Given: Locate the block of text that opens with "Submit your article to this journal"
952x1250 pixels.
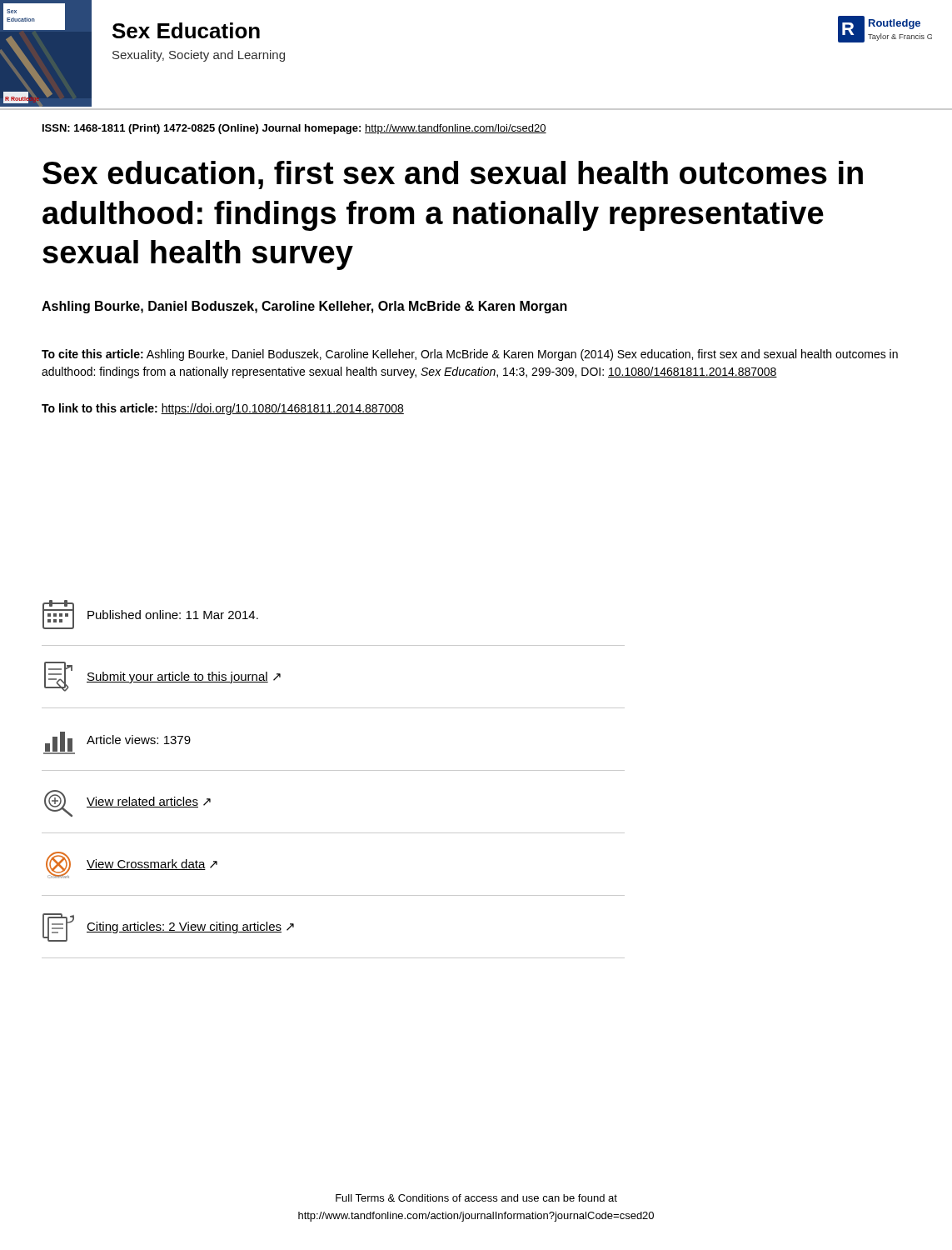Looking at the screenshot, I should click(x=162, y=677).
